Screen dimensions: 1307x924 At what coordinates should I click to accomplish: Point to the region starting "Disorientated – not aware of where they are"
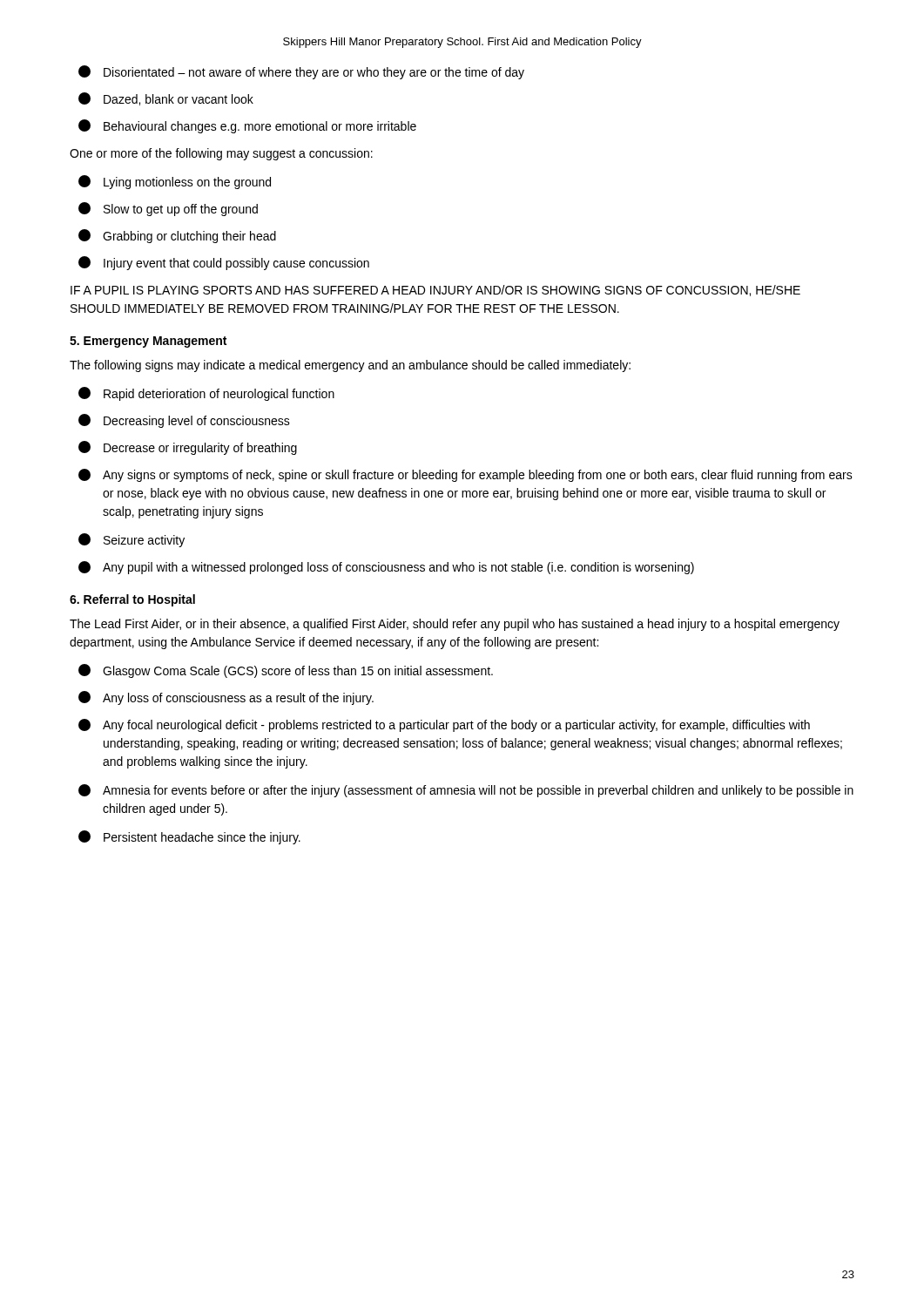[x=466, y=73]
